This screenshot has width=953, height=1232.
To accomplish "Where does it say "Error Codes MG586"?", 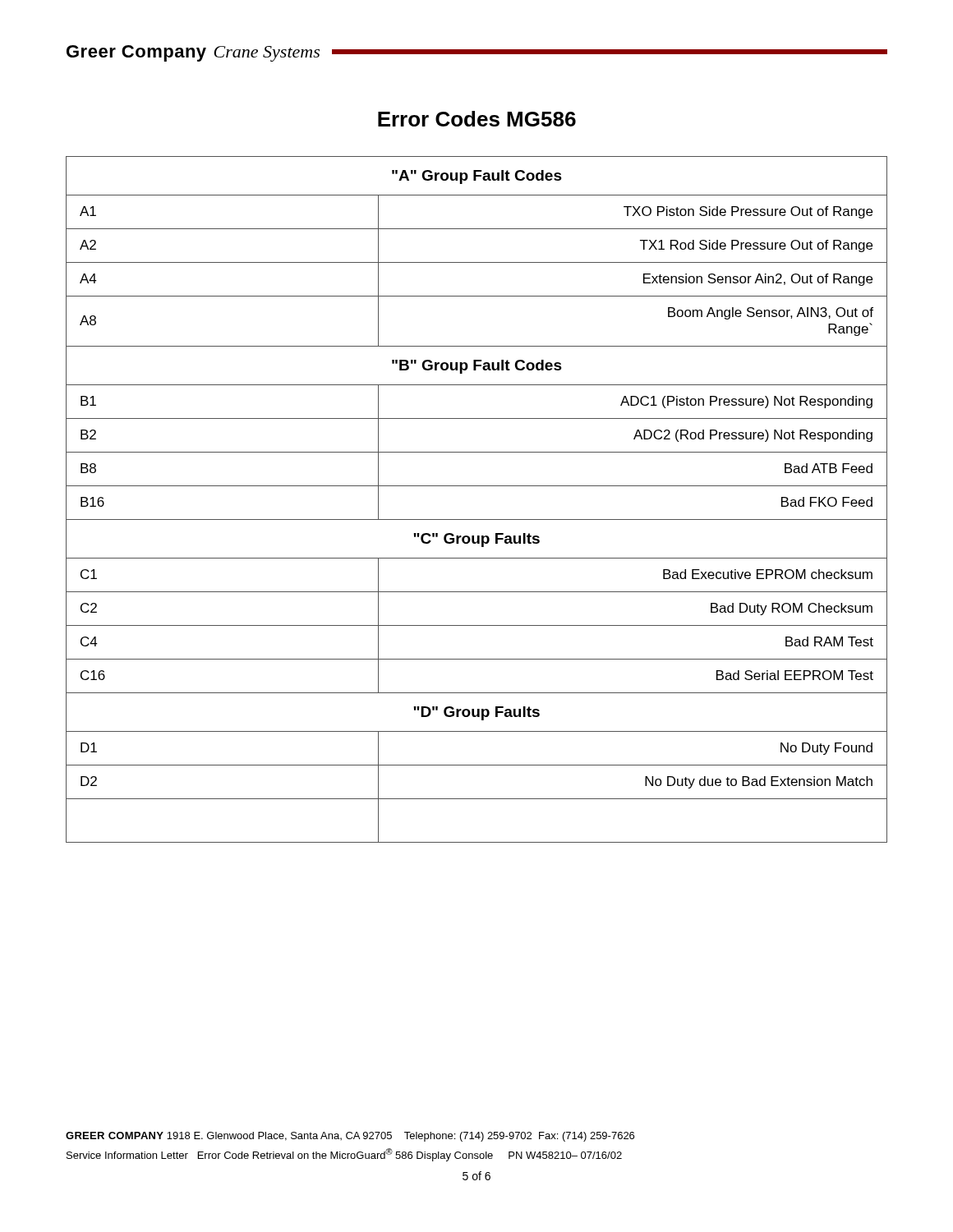I will coord(476,119).
